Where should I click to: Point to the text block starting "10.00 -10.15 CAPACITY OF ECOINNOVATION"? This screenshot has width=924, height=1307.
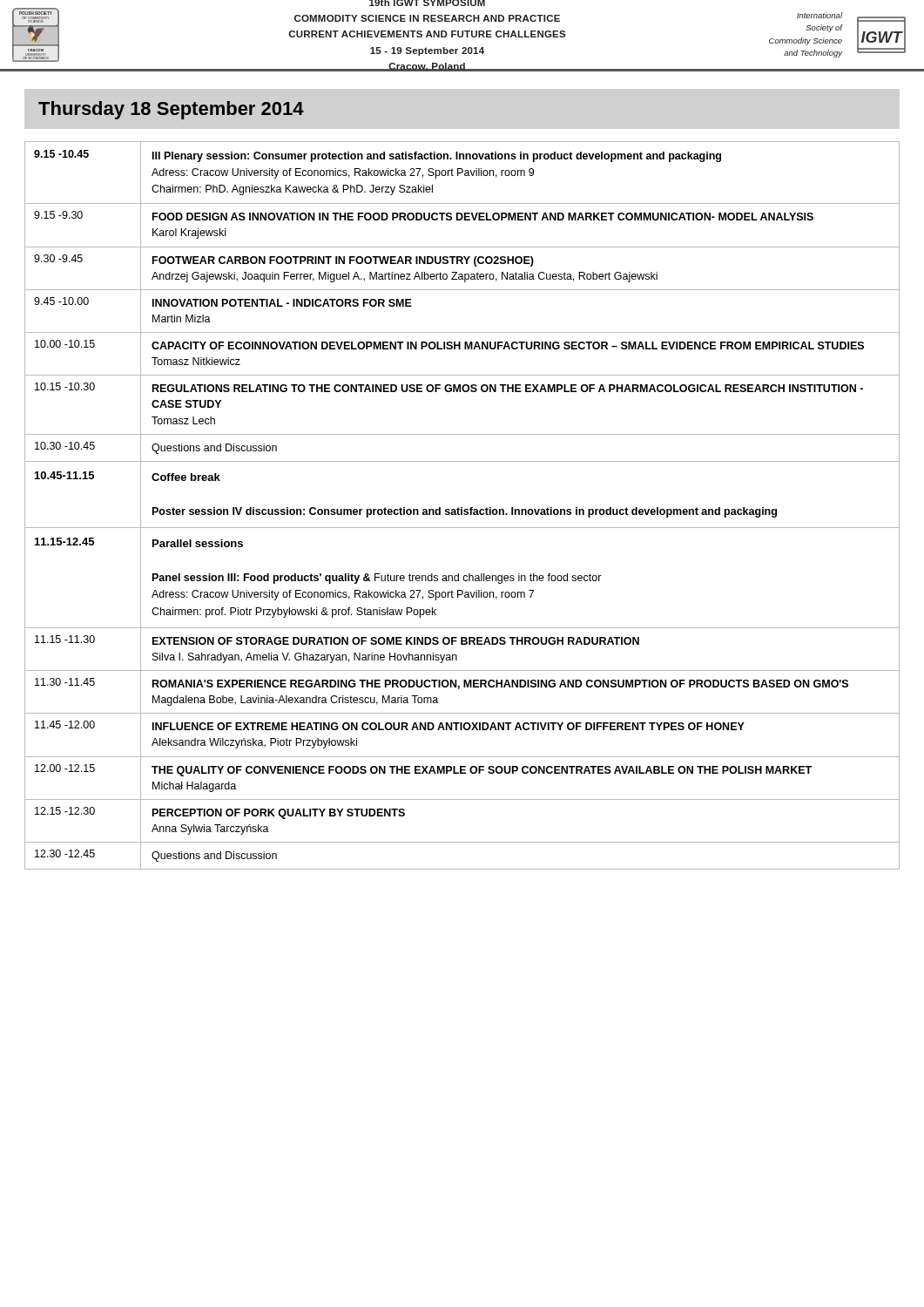462,354
